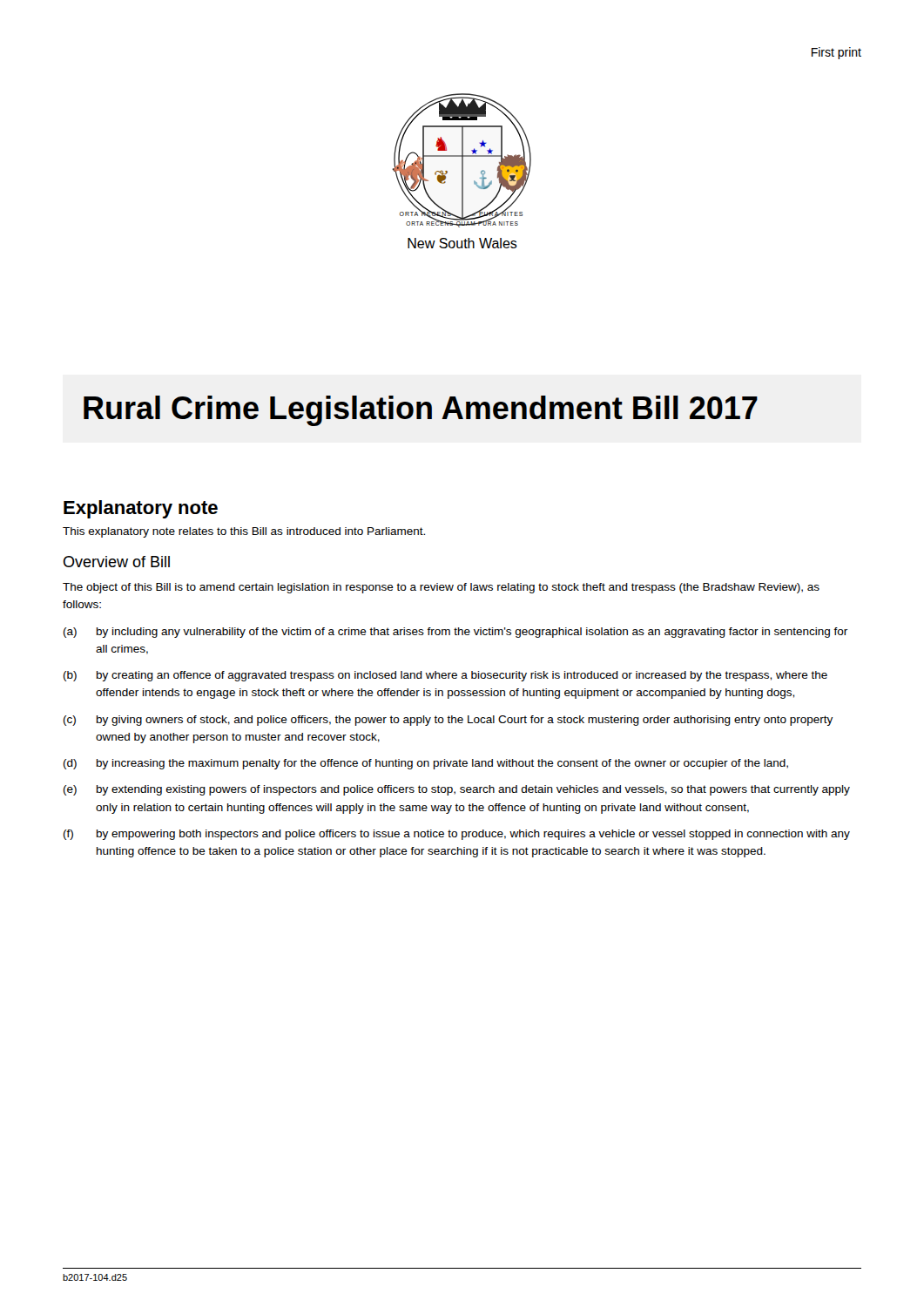Find the title on this page that starts "Rural Crime Legislation Amendment"
The height and width of the screenshot is (1307, 924).
[420, 408]
